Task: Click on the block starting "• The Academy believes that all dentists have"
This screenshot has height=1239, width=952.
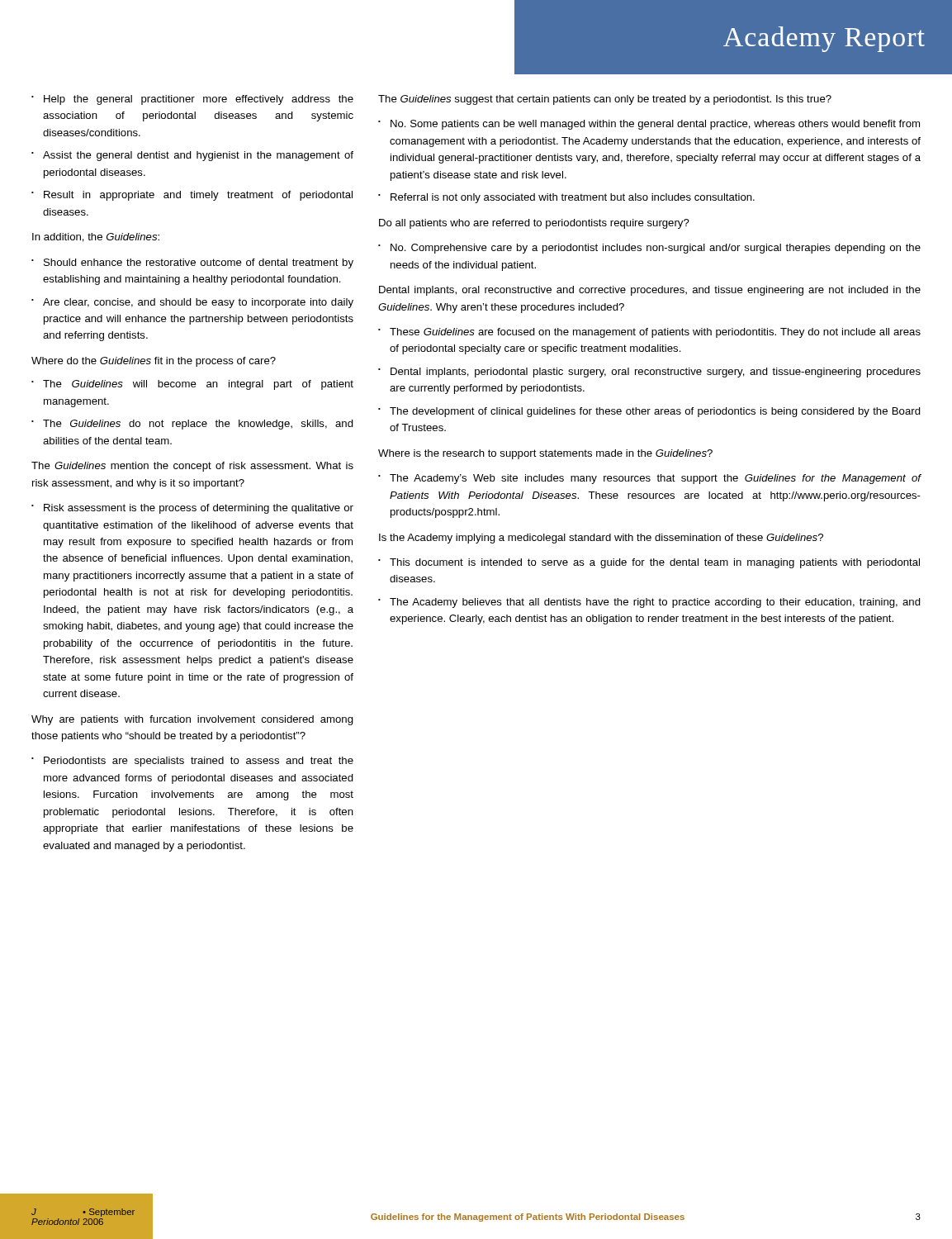Action: point(649,611)
